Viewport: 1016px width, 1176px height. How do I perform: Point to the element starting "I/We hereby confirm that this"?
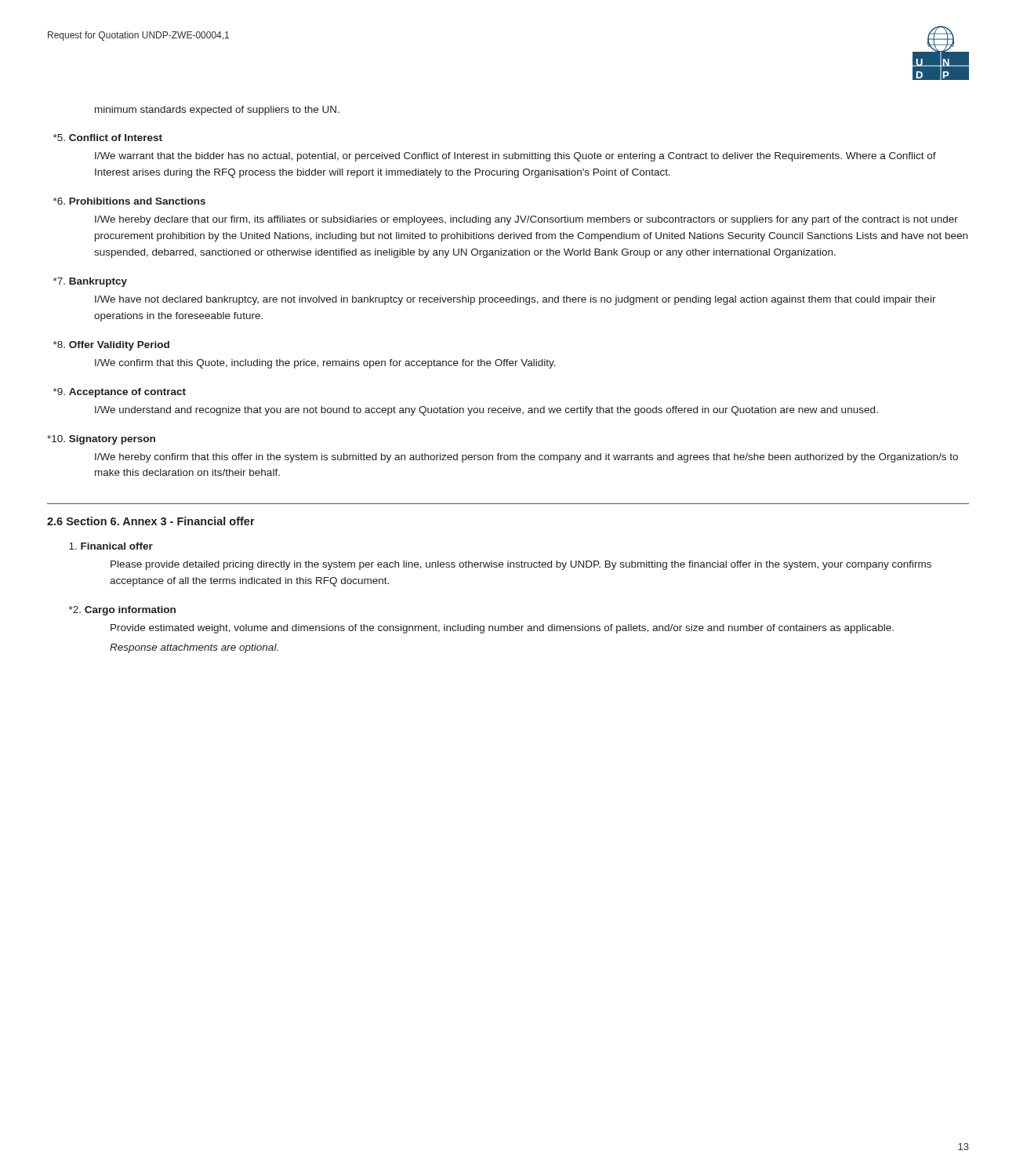pyautogui.click(x=526, y=465)
